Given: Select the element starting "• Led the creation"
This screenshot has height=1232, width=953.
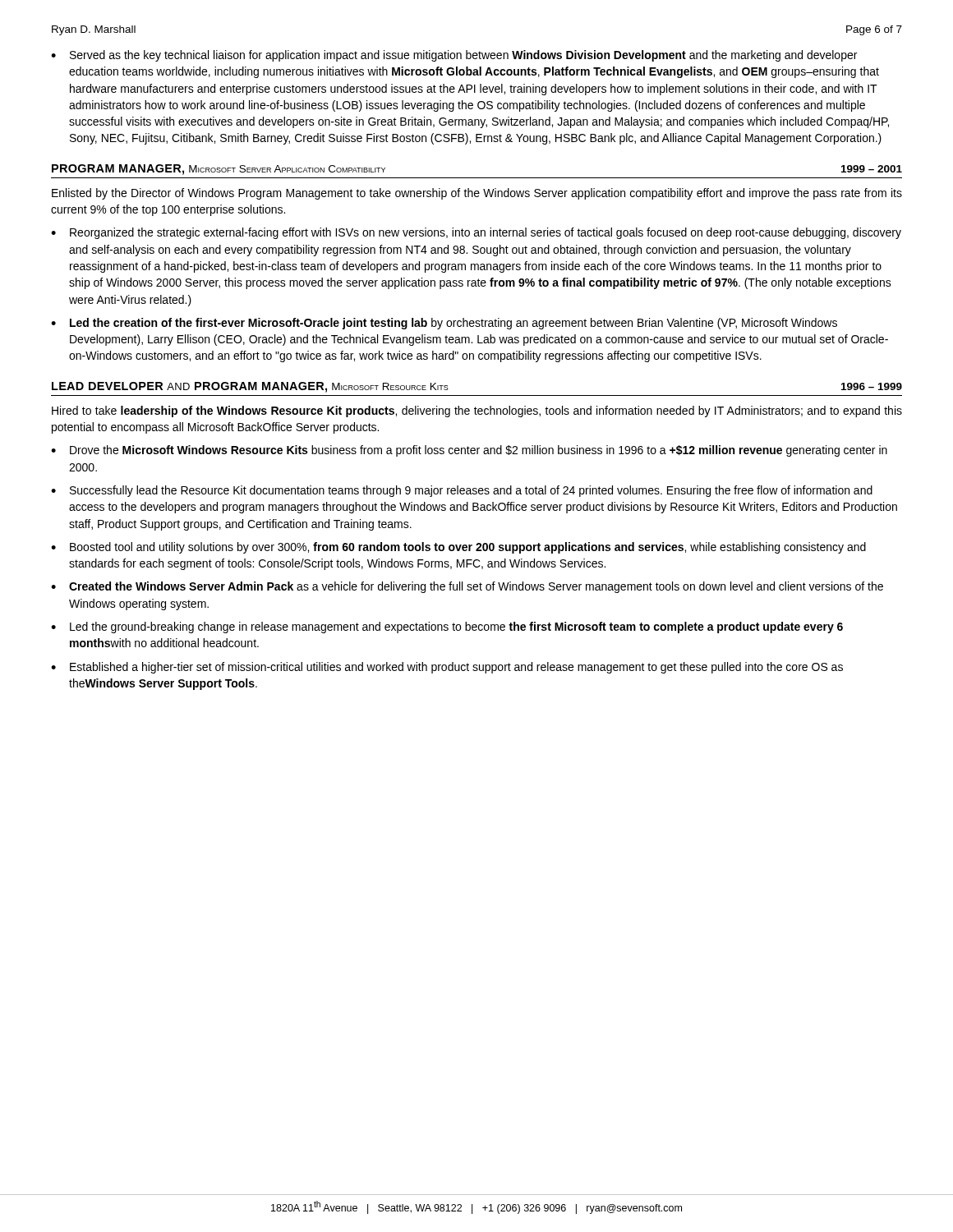Looking at the screenshot, I should [x=476, y=339].
